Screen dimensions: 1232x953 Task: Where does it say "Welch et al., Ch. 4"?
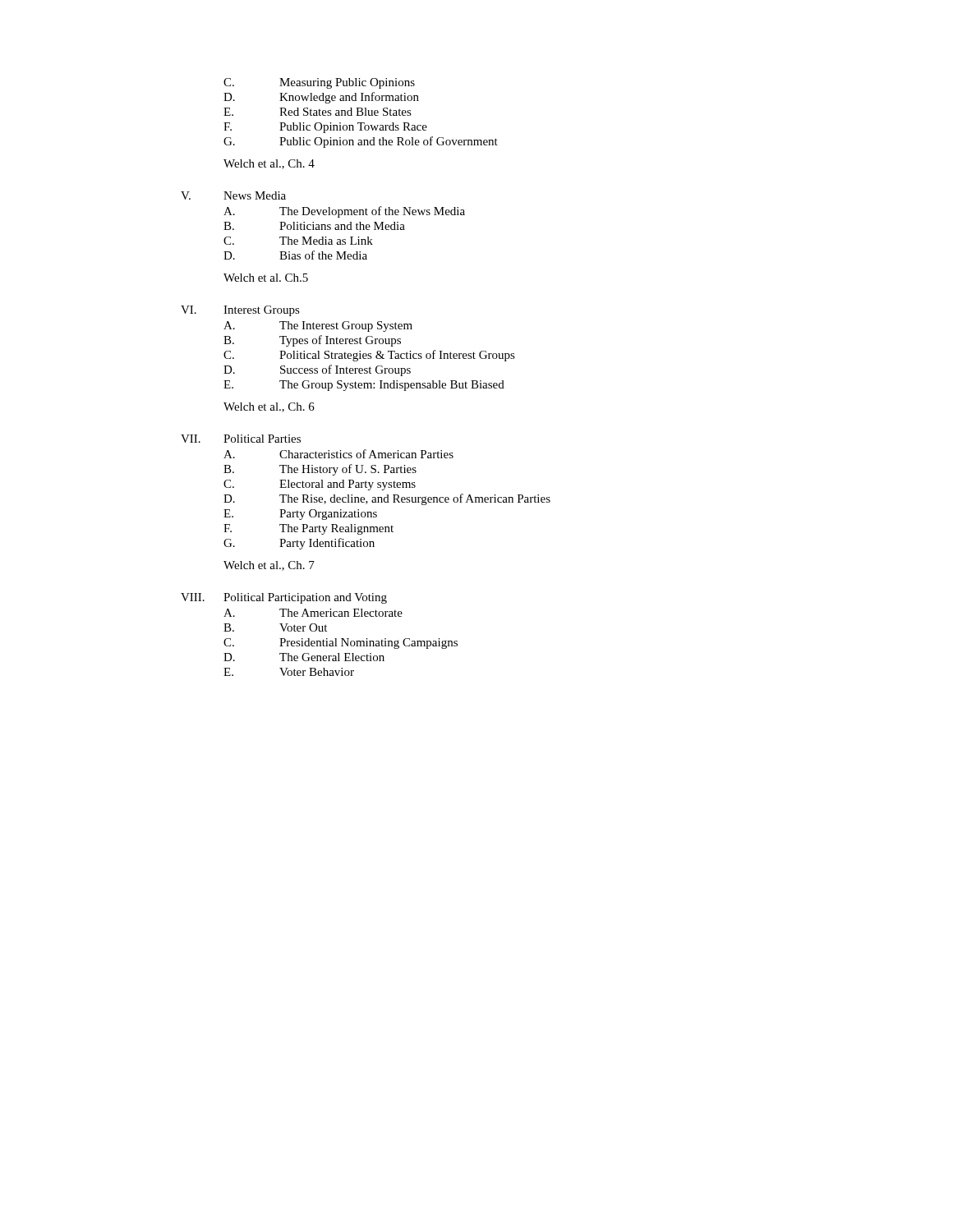coord(269,163)
